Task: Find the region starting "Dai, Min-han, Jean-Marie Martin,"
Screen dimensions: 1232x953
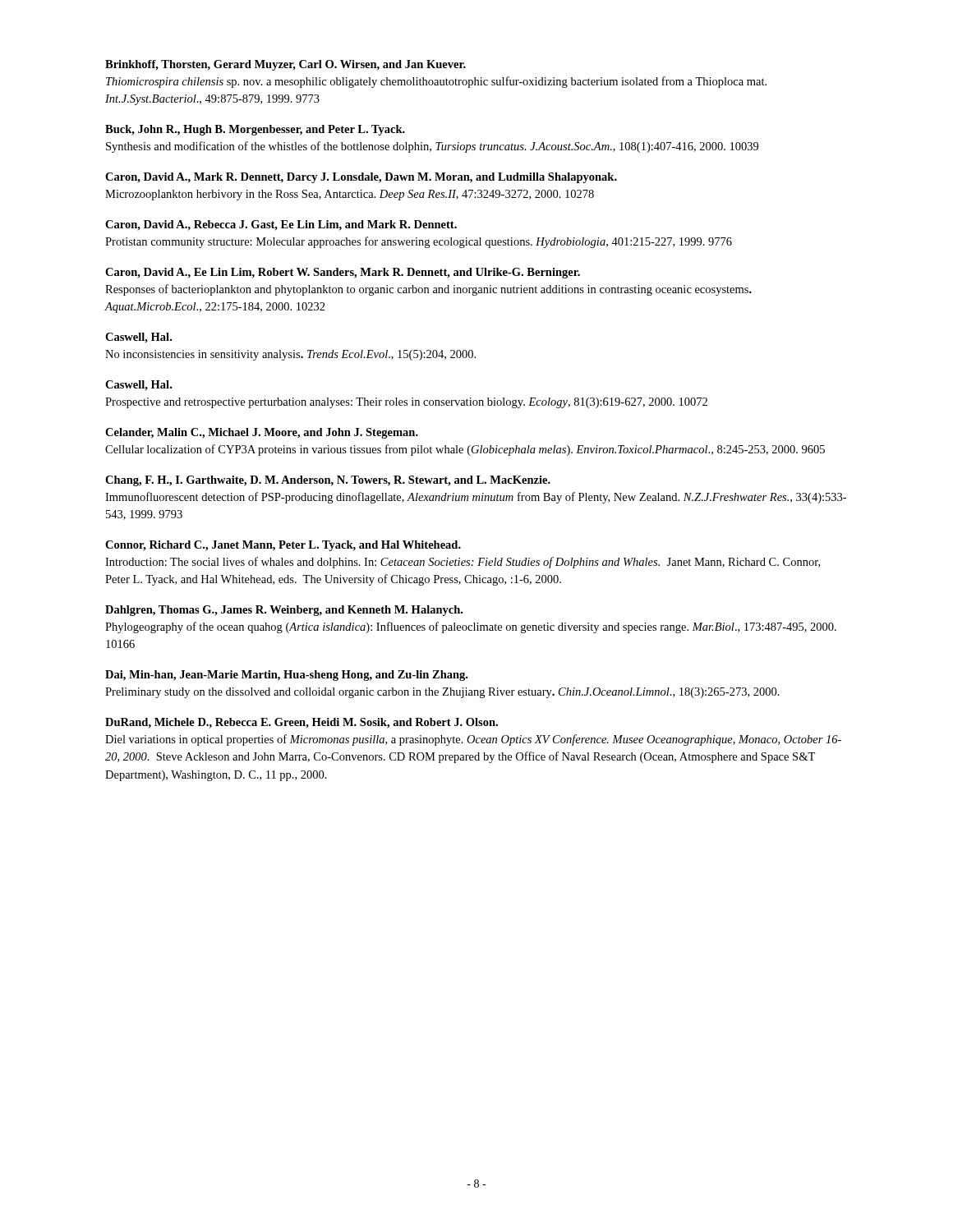Action: [x=476, y=684]
